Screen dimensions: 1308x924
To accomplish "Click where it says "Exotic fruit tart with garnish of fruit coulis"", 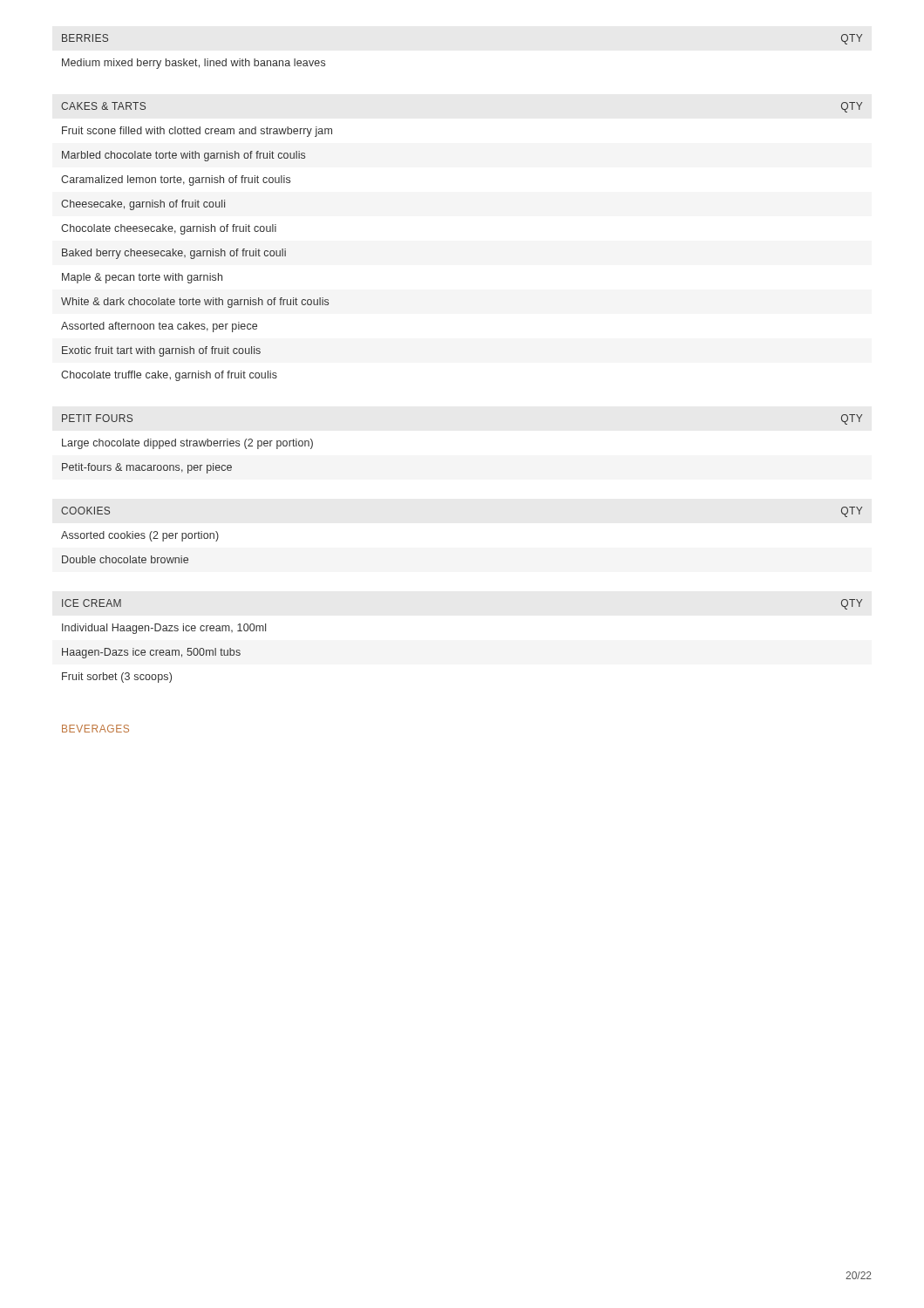I will 161,351.
